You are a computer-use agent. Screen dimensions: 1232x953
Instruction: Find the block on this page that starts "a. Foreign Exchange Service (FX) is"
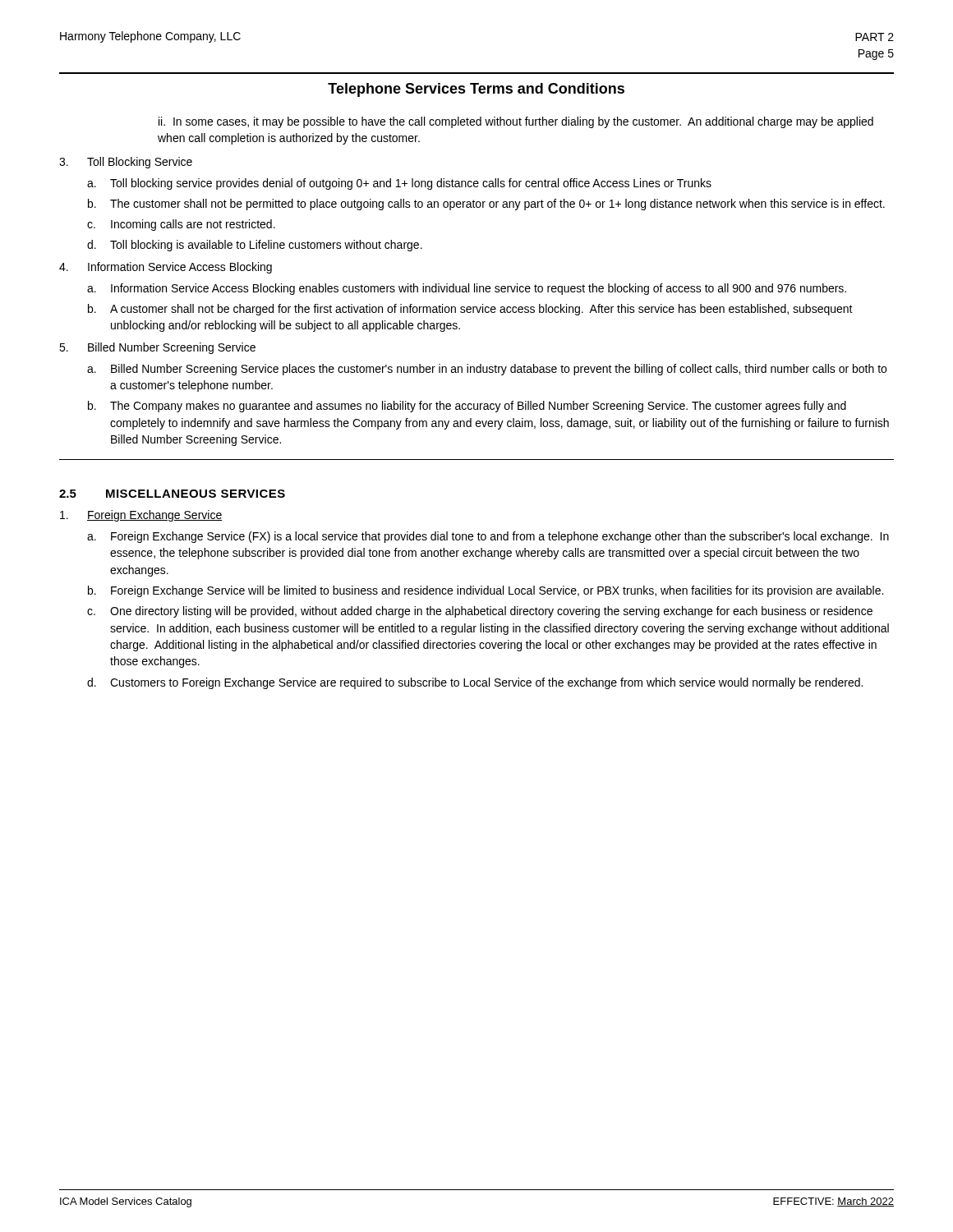coord(490,553)
